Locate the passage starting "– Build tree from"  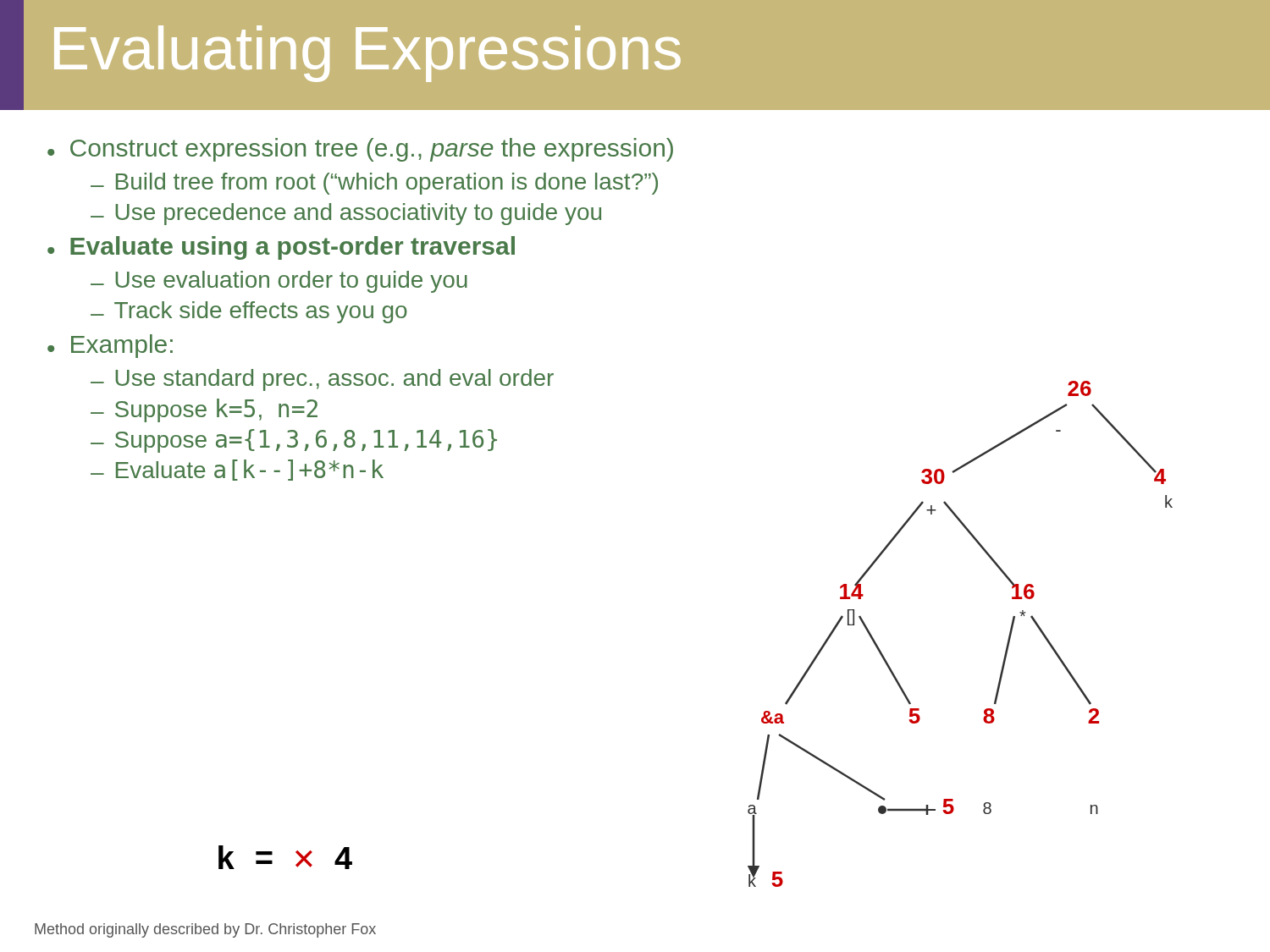(x=375, y=183)
